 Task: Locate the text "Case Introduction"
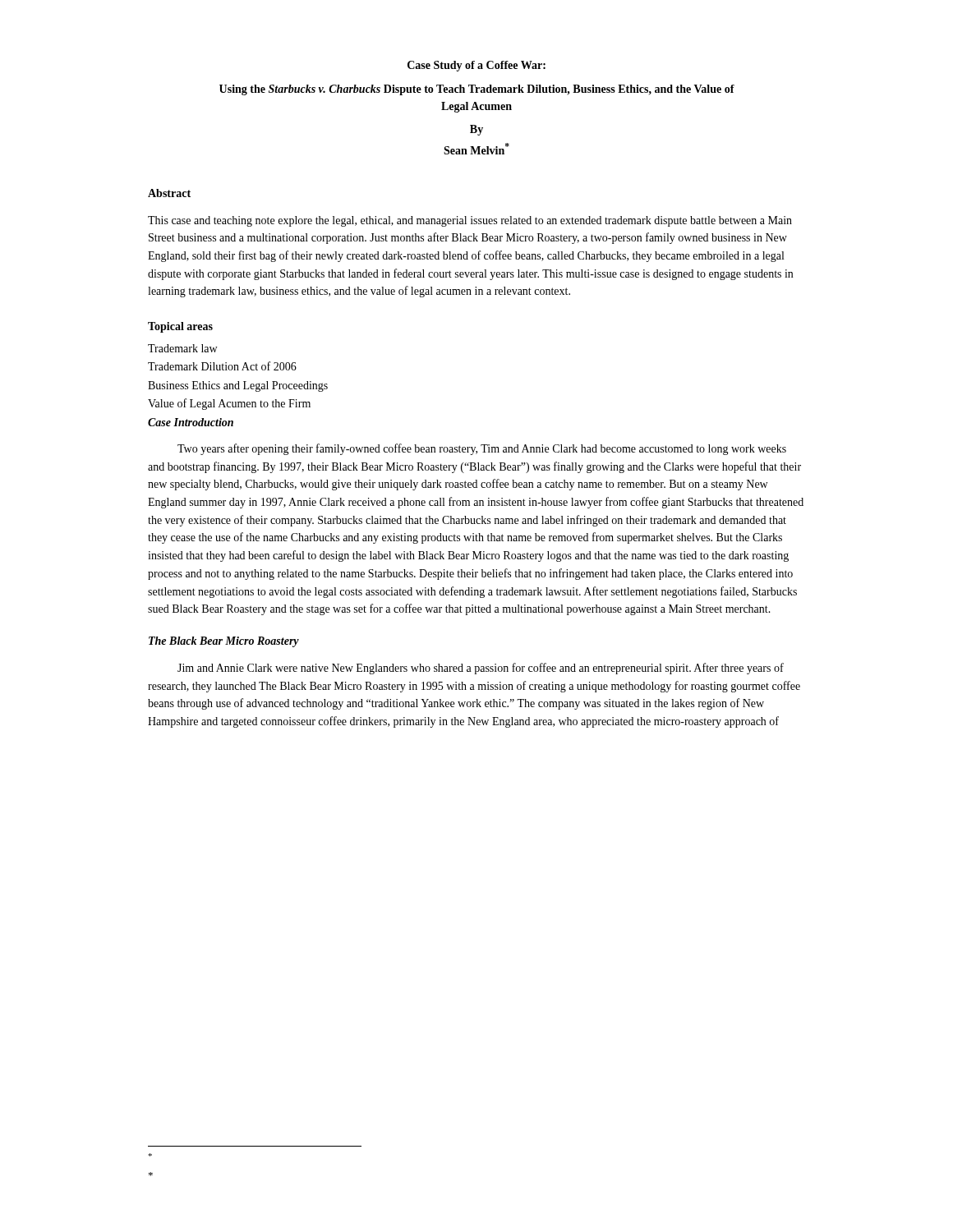coord(191,422)
